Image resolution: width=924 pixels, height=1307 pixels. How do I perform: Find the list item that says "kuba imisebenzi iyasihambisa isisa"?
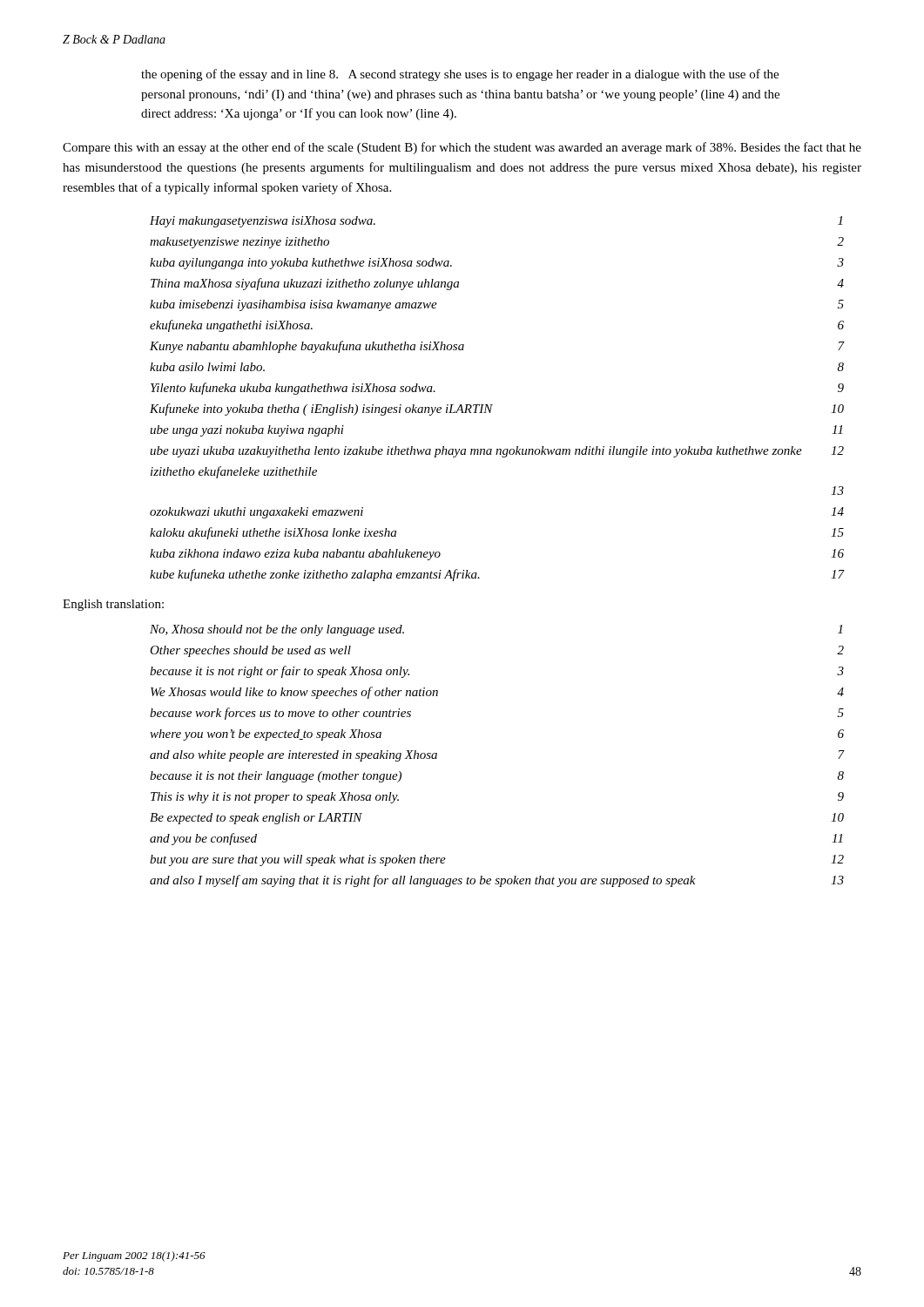[x=292, y=305]
